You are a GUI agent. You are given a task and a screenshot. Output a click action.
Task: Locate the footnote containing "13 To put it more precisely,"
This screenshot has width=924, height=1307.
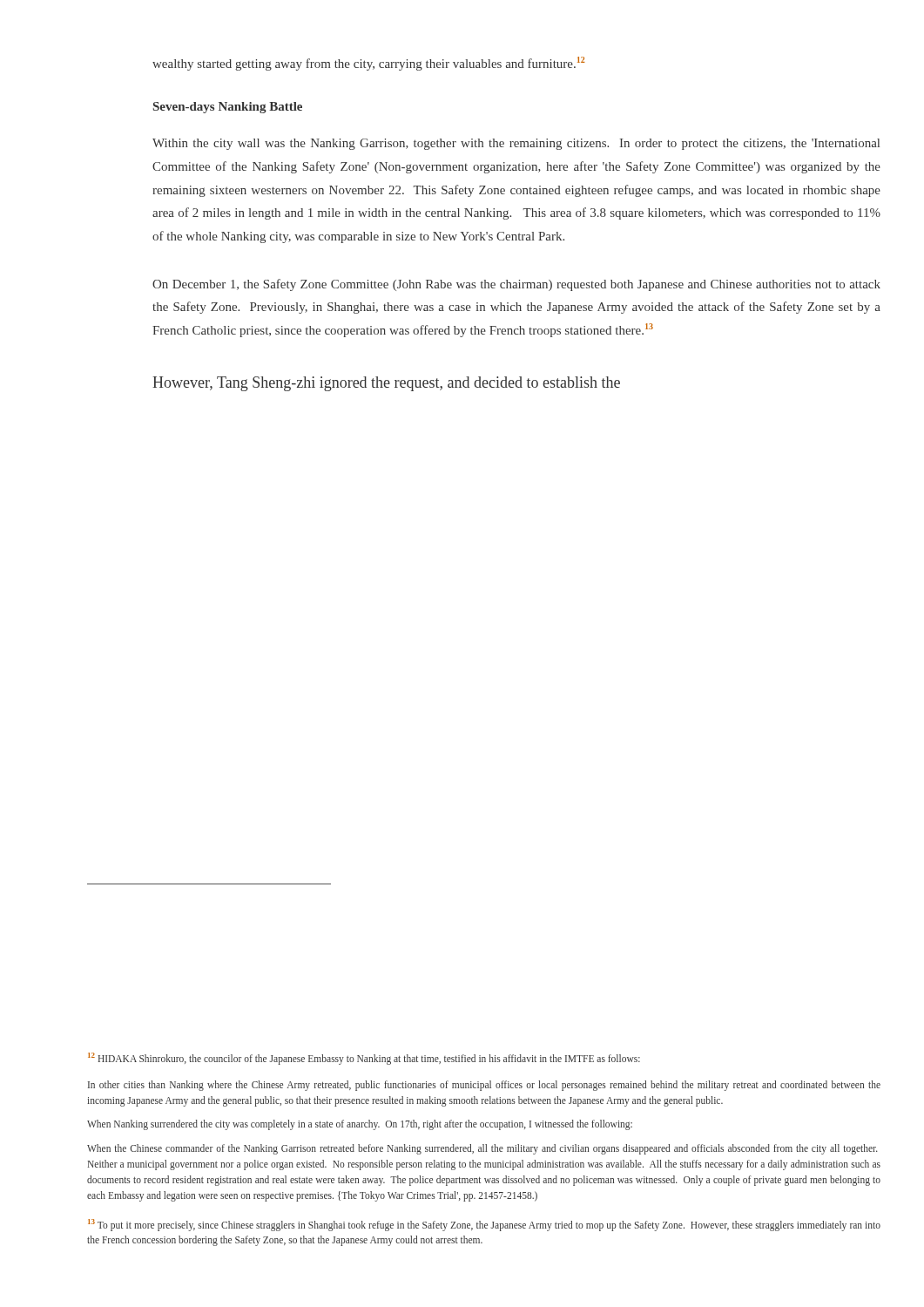coord(484,1231)
